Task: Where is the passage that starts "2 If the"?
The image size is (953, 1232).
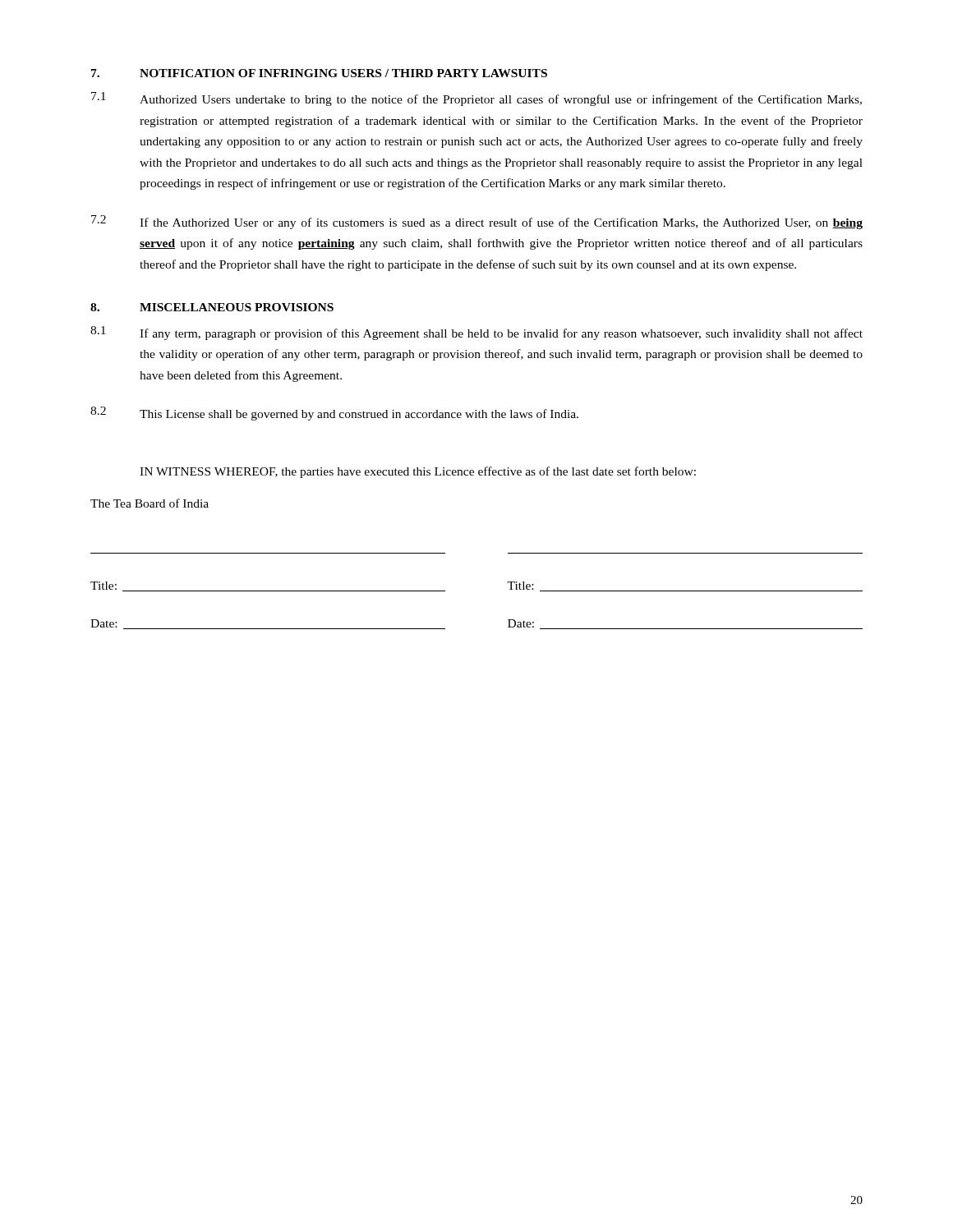Action: click(476, 243)
